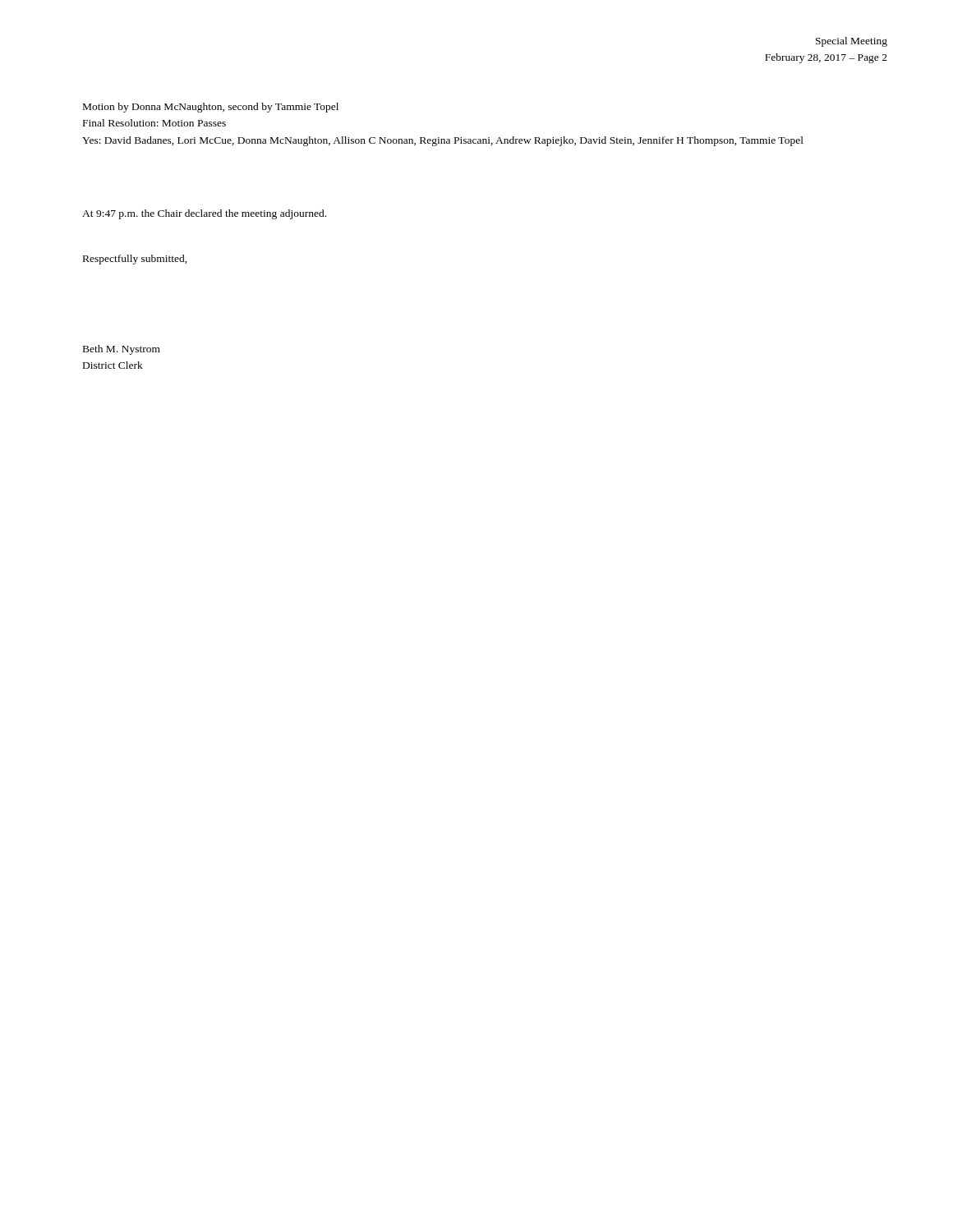953x1232 pixels.
Task: Locate the element starting "Beth M. Nystrom District Clerk"
Action: tap(121, 357)
